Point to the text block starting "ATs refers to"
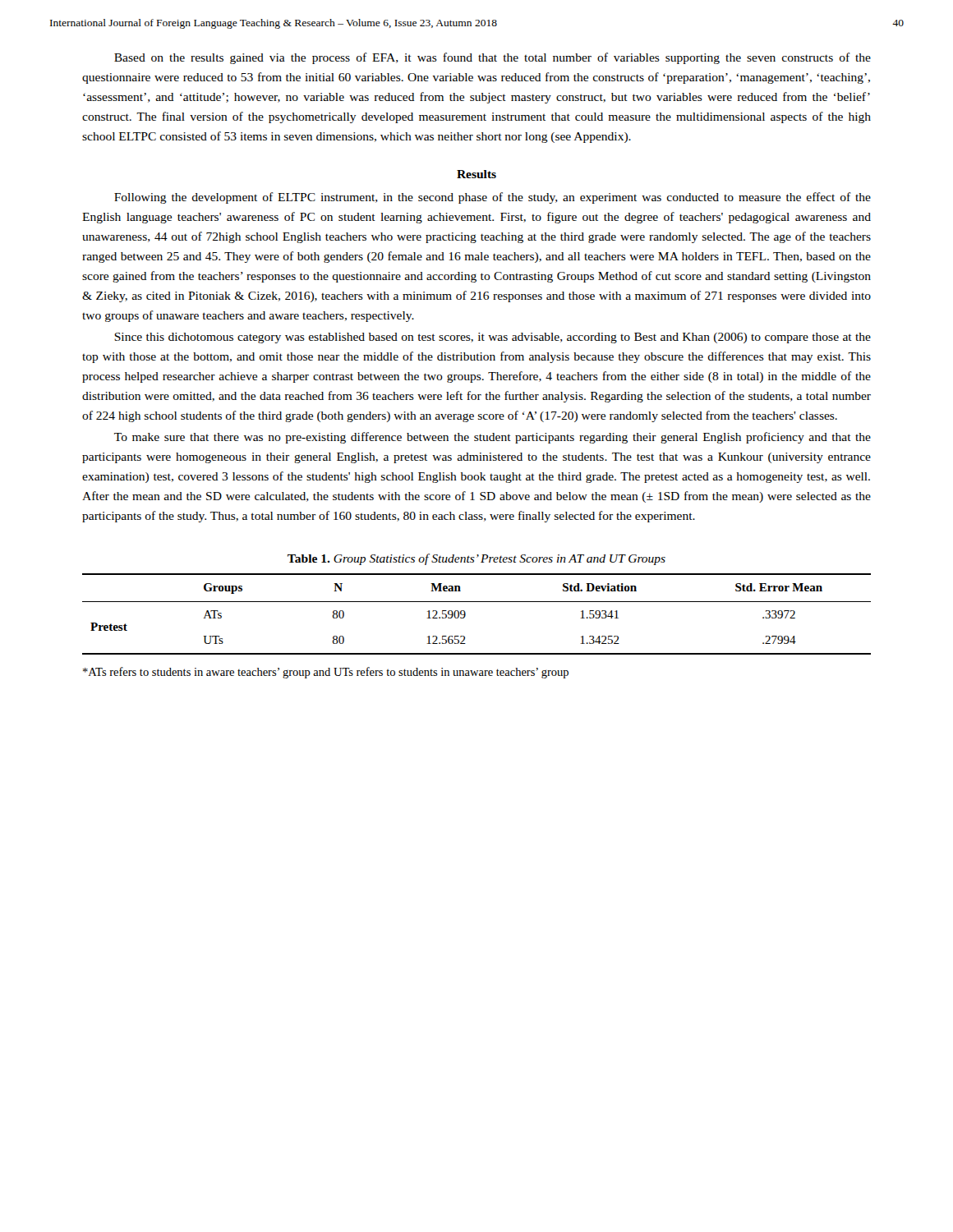Viewport: 953px width, 1232px height. [x=326, y=672]
